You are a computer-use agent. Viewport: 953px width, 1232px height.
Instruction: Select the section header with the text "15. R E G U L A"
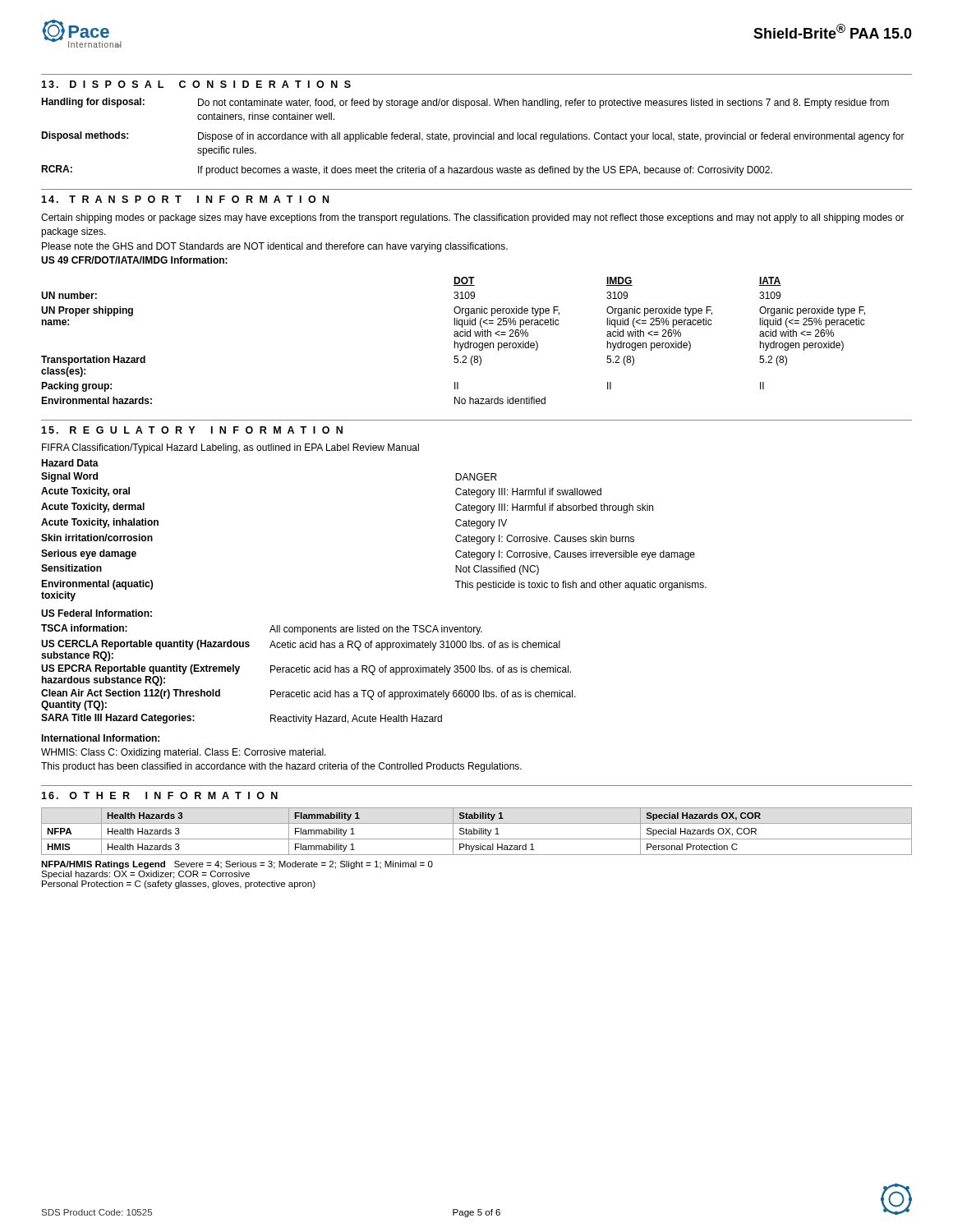click(476, 599)
